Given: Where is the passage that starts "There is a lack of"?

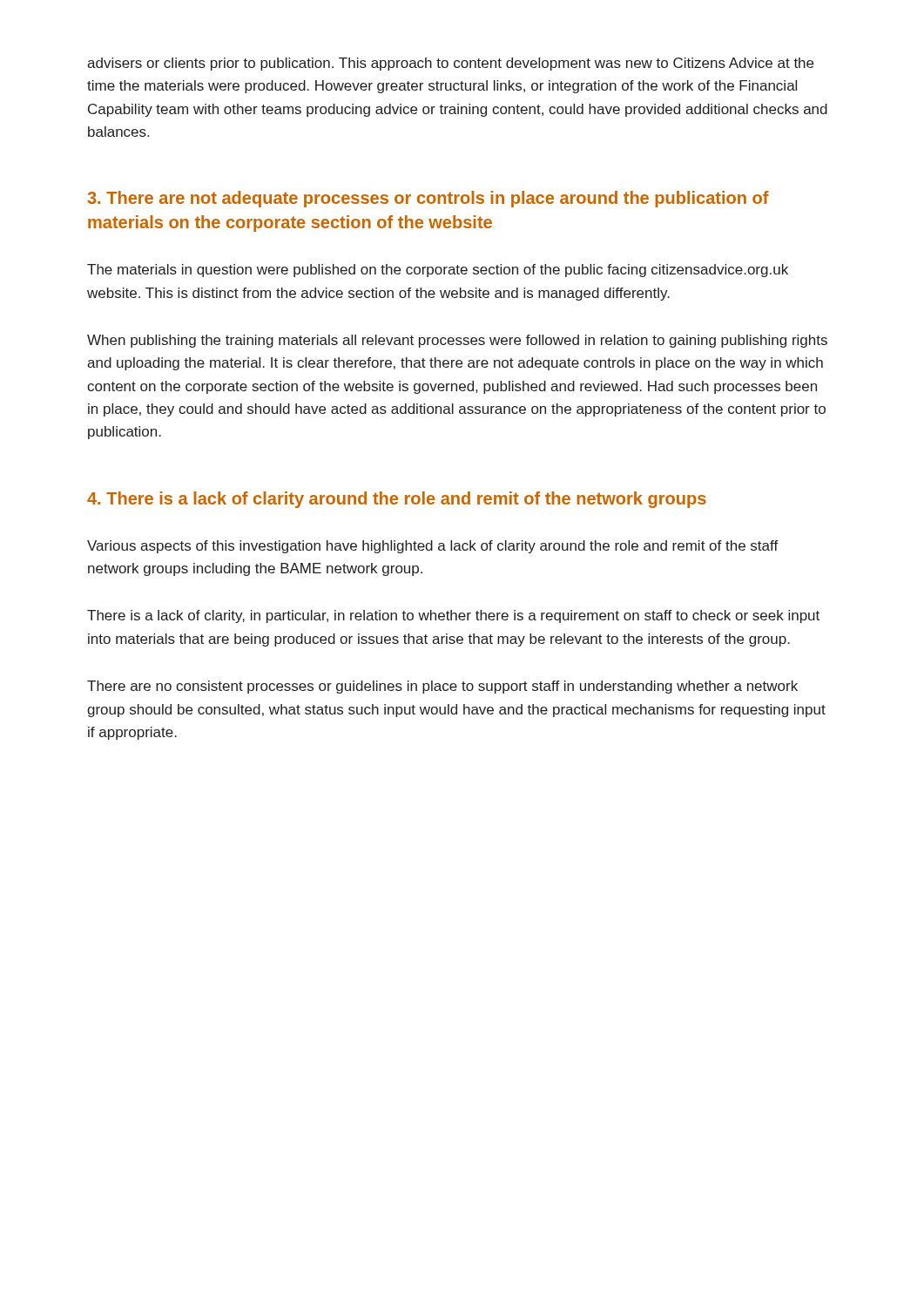Looking at the screenshot, I should (x=453, y=627).
